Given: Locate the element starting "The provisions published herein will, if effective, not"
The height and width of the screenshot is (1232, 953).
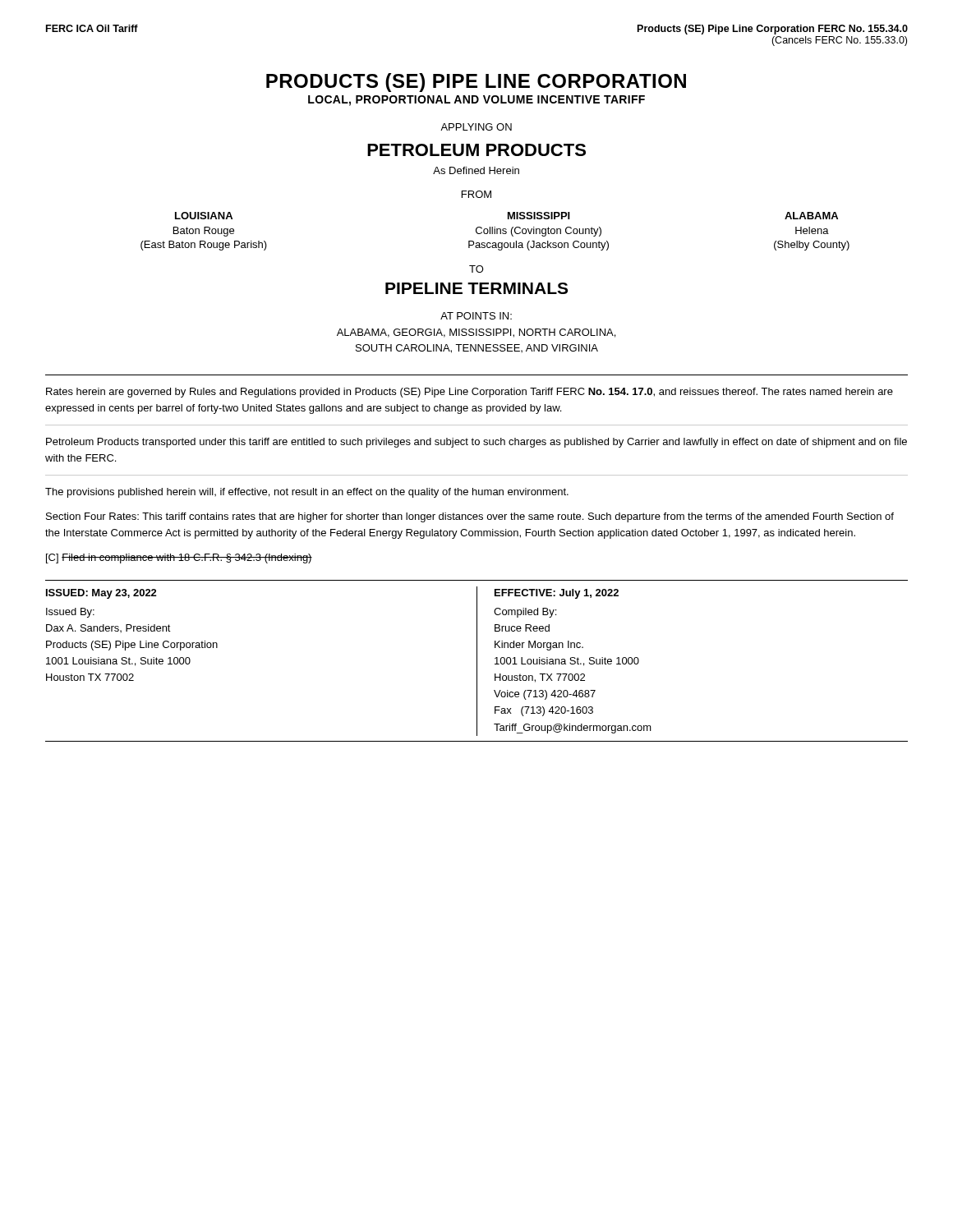Looking at the screenshot, I should click(x=307, y=492).
